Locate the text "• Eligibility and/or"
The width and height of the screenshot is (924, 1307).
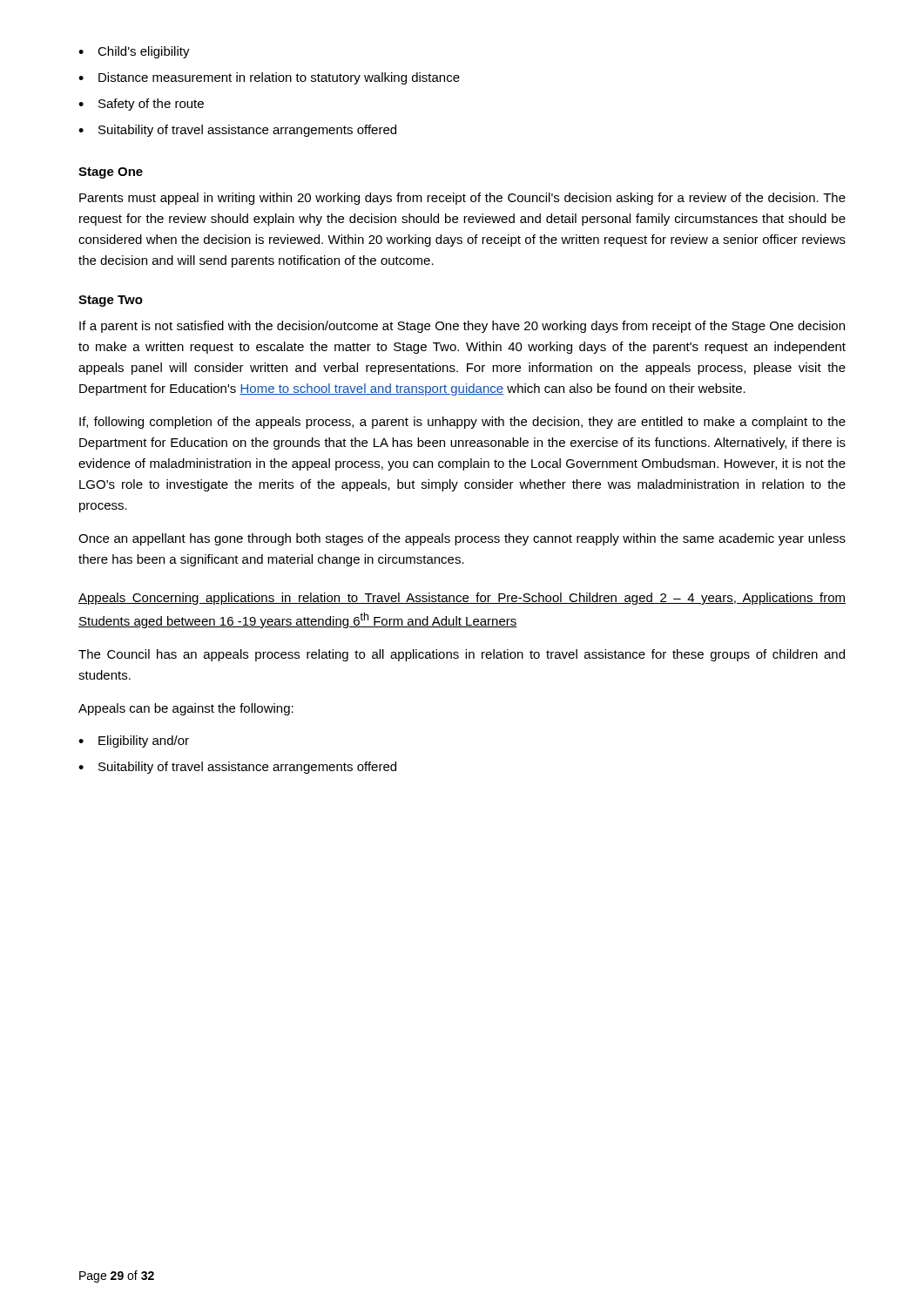point(134,742)
